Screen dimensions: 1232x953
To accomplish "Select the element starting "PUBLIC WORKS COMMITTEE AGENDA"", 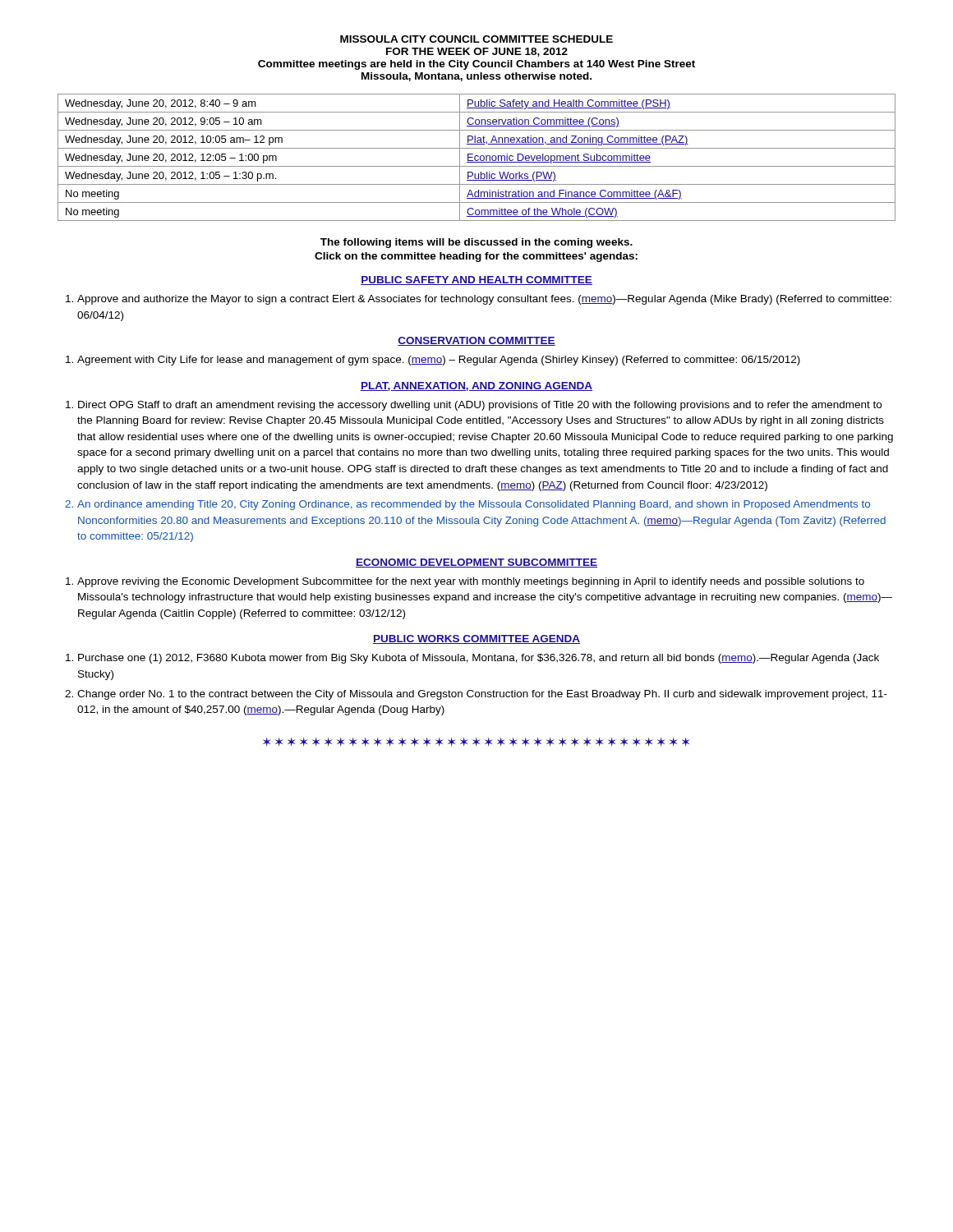I will click(476, 639).
